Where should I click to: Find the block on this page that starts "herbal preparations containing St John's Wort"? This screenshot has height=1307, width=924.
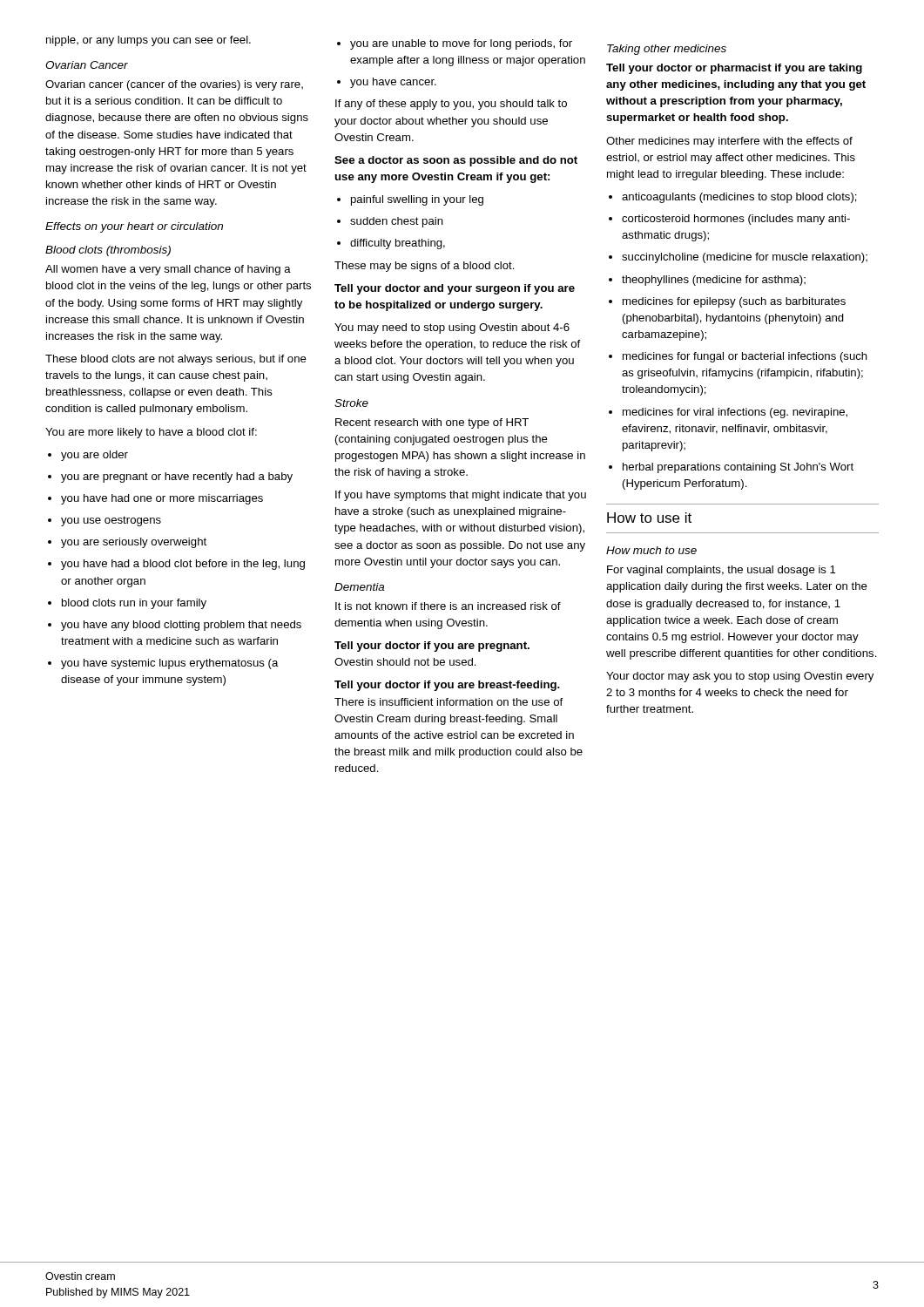(x=742, y=475)
